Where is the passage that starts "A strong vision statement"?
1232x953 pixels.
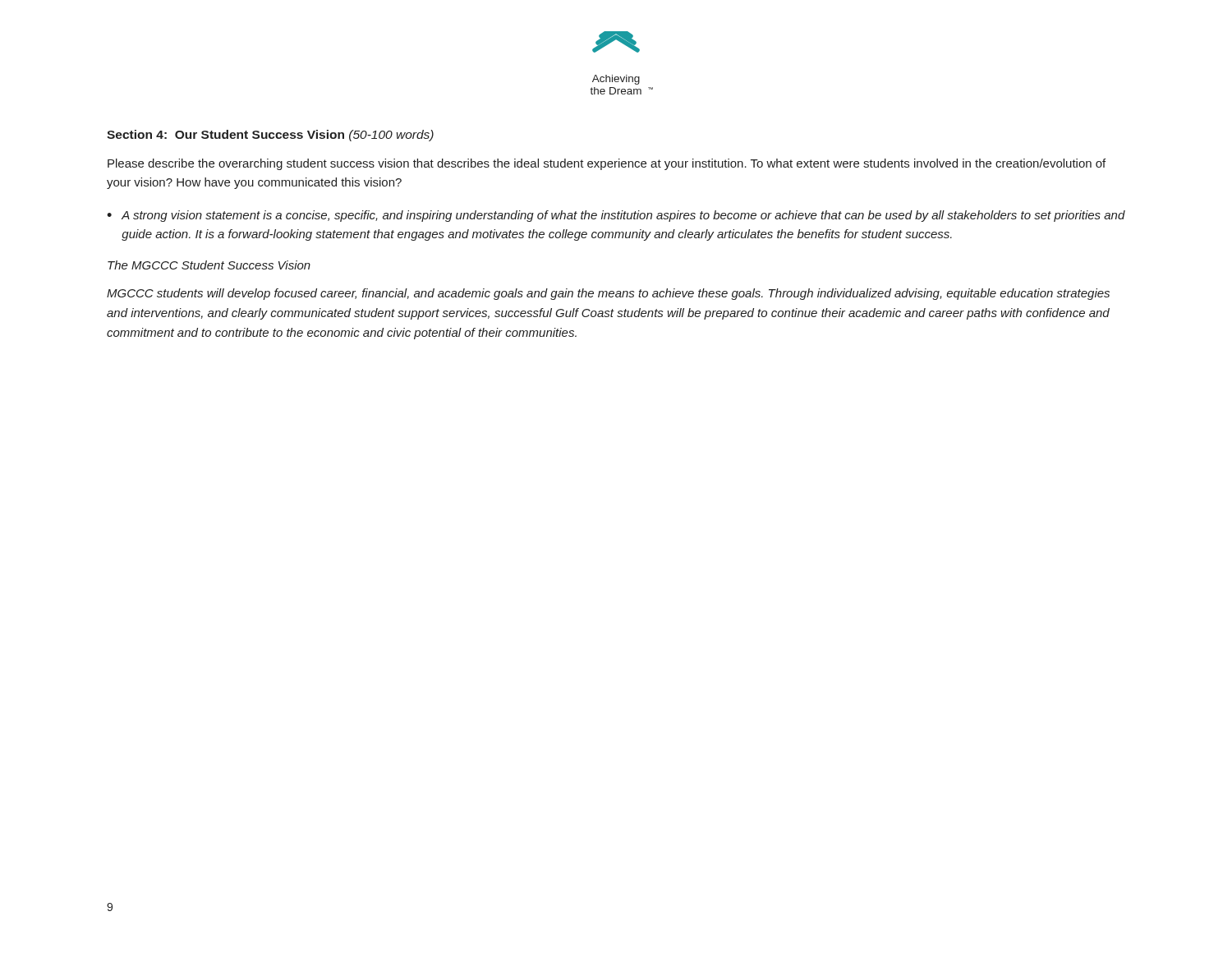point(624,224)
